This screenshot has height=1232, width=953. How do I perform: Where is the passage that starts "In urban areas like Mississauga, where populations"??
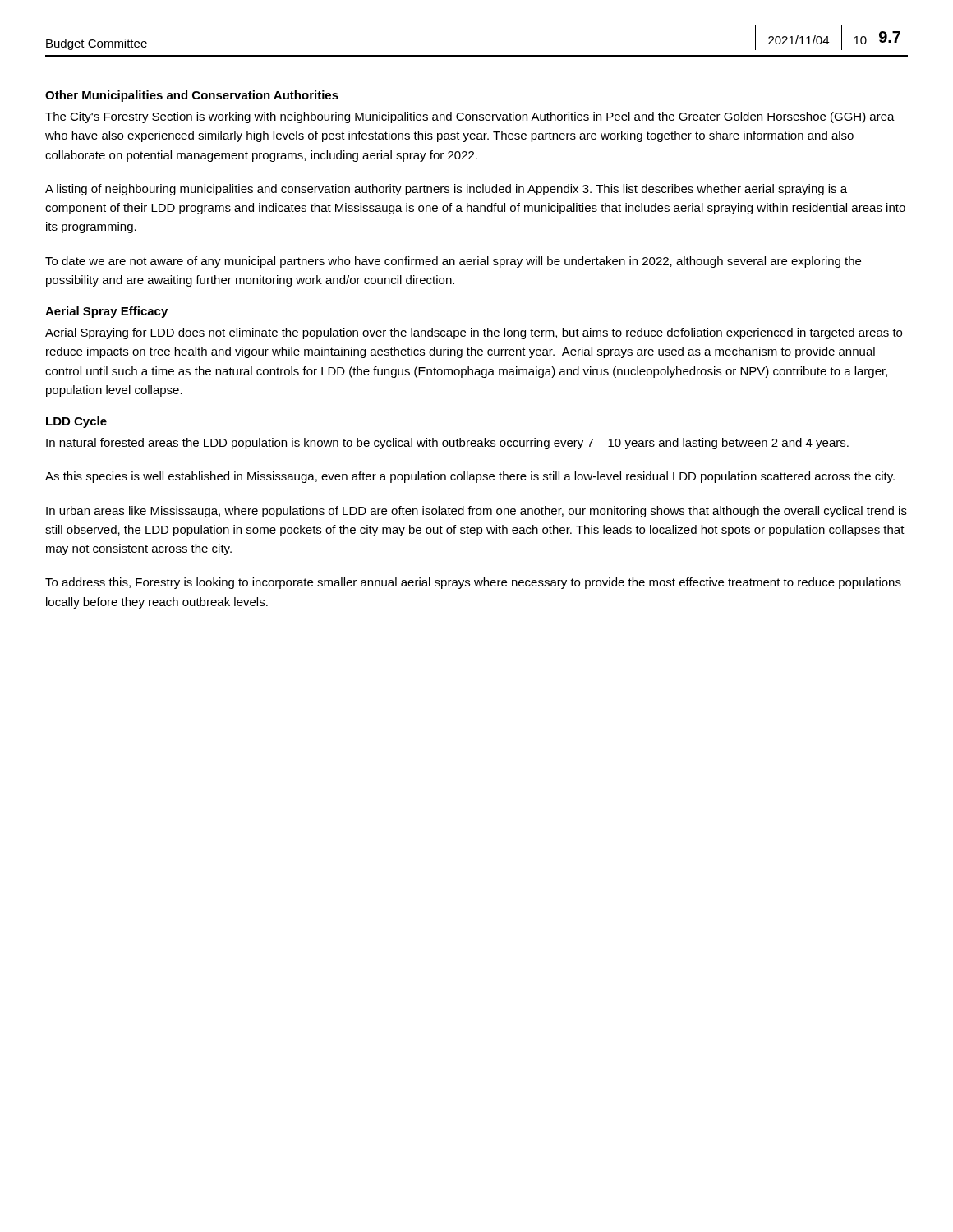pyautogui.click(x=476, y=529)
